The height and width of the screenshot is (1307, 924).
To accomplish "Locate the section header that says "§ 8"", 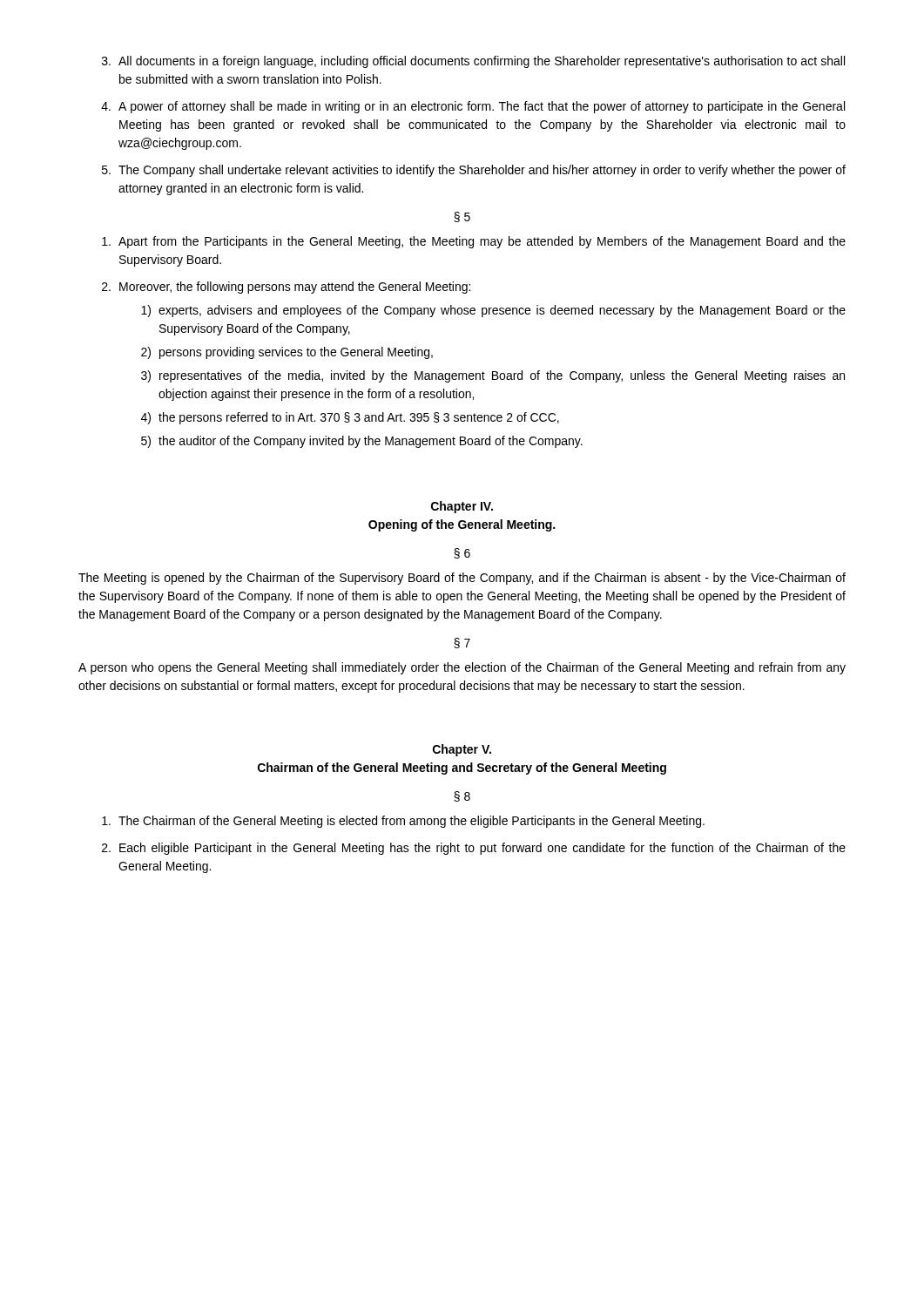I will point(462,796).
